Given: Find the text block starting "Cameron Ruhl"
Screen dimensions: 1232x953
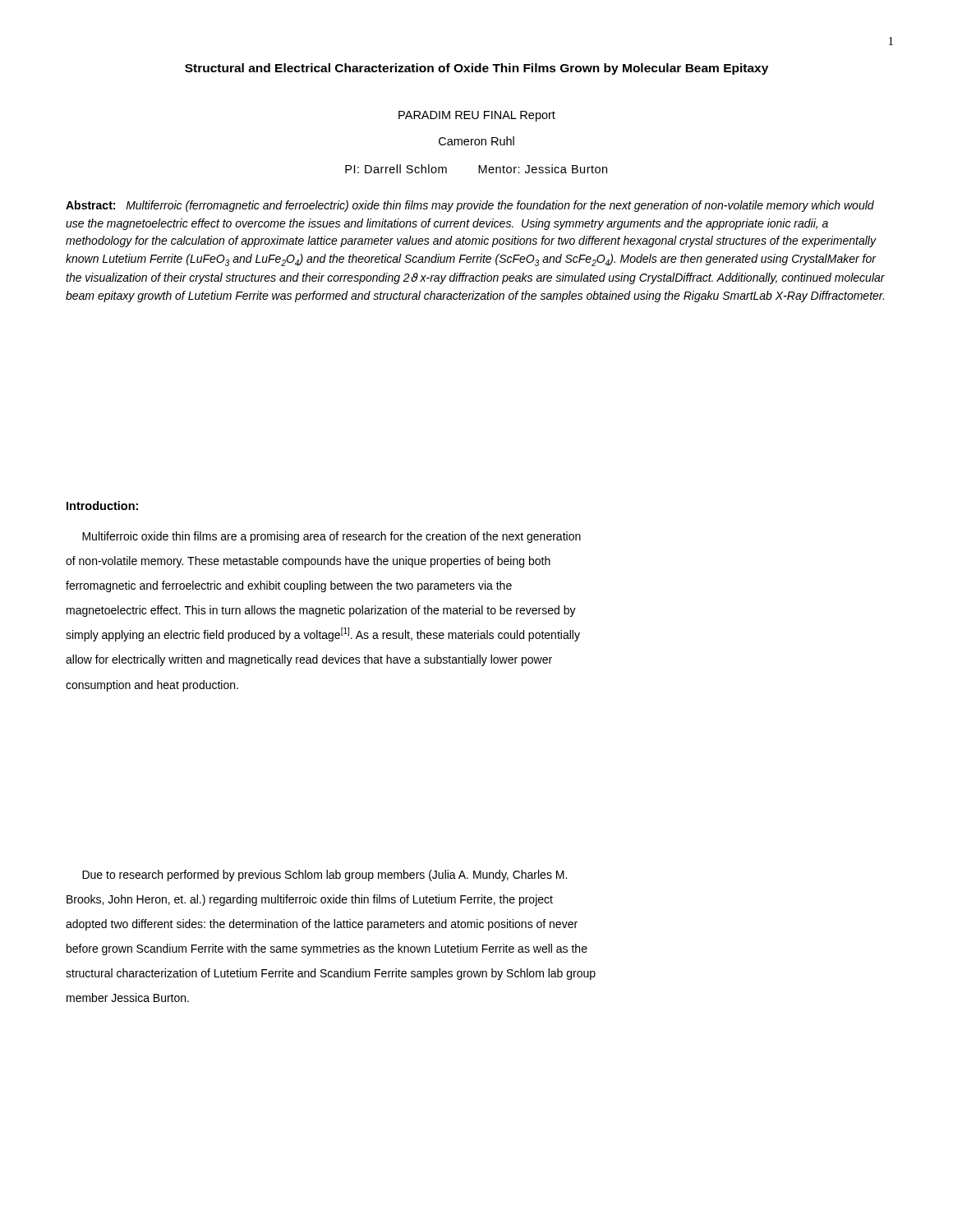Looking at the screenshot, I should [476, 141].
